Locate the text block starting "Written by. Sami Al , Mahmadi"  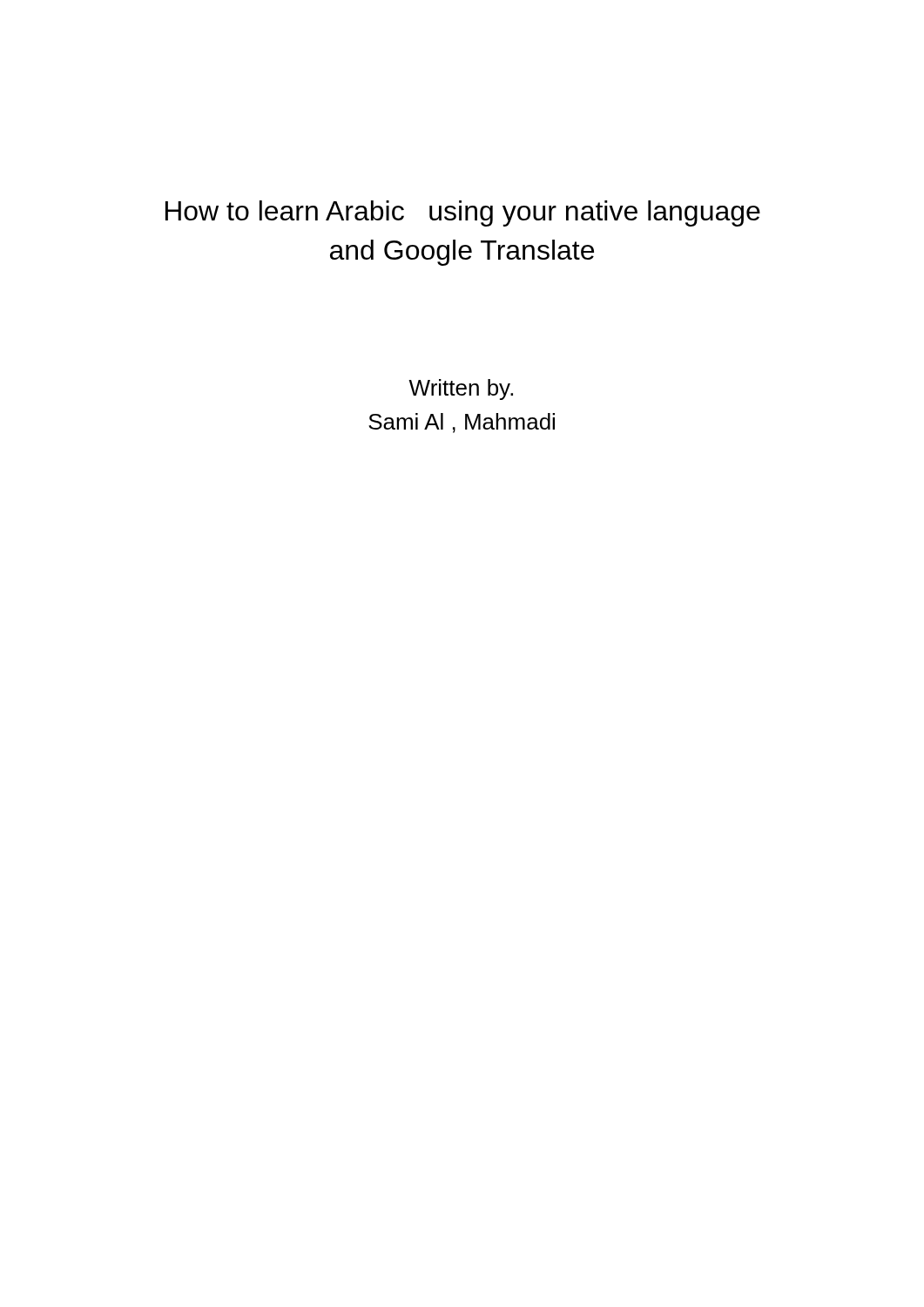[462, 405]
